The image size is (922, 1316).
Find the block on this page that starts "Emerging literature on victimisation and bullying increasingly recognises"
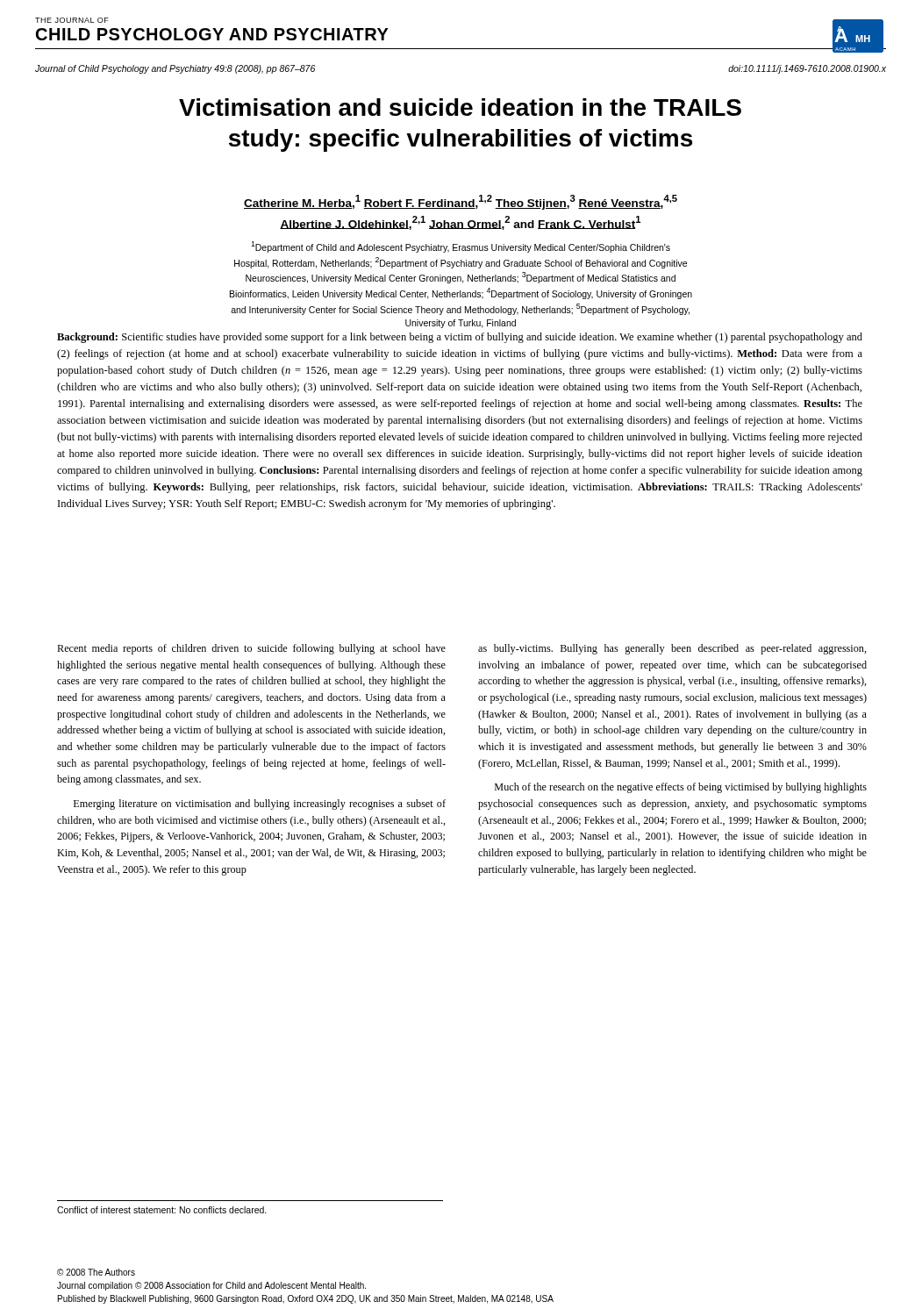251,837
